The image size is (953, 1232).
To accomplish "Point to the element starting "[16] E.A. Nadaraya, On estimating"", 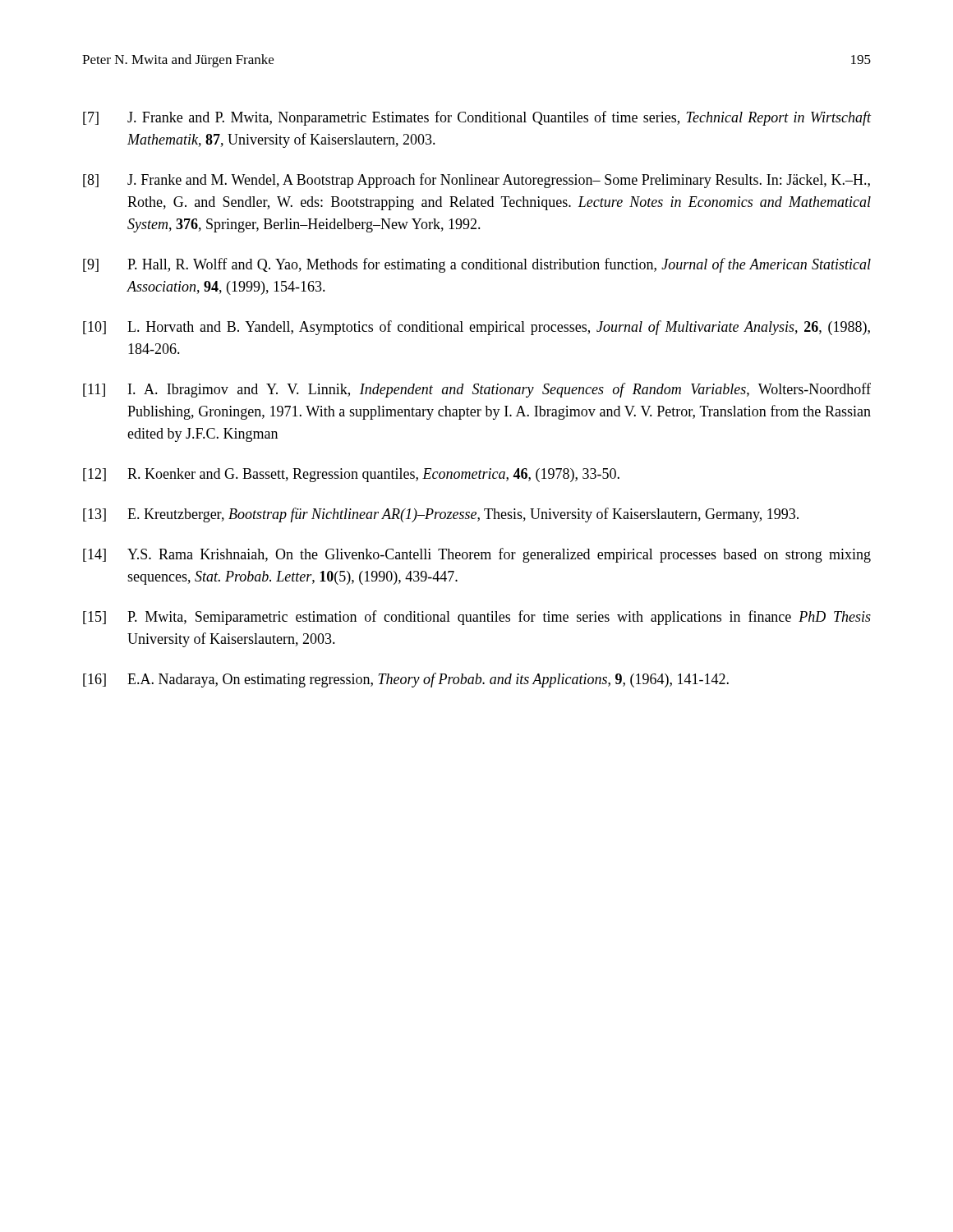I will [476, 680].
